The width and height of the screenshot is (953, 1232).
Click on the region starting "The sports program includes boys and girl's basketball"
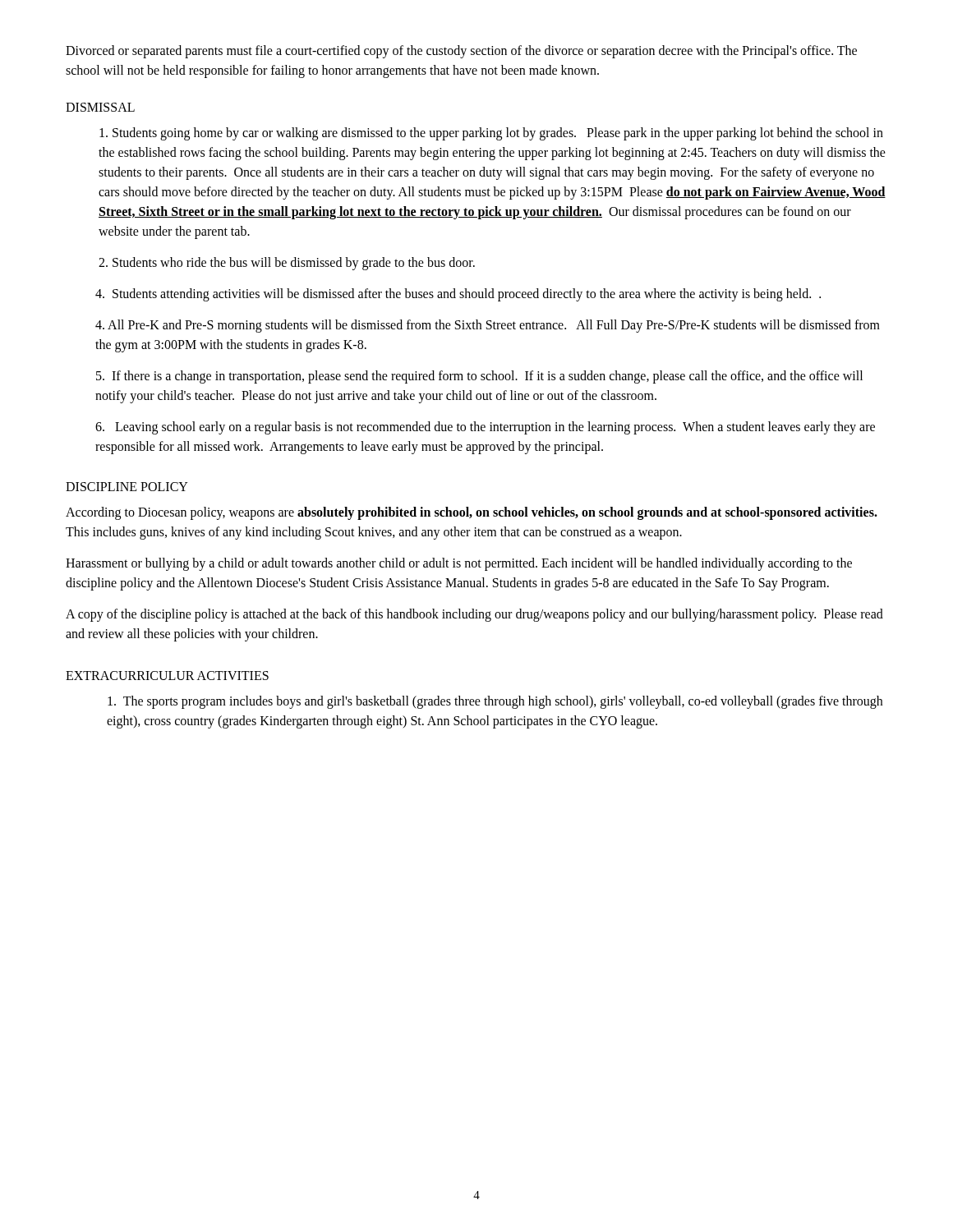pyautogui.click(x=495, y=711)
